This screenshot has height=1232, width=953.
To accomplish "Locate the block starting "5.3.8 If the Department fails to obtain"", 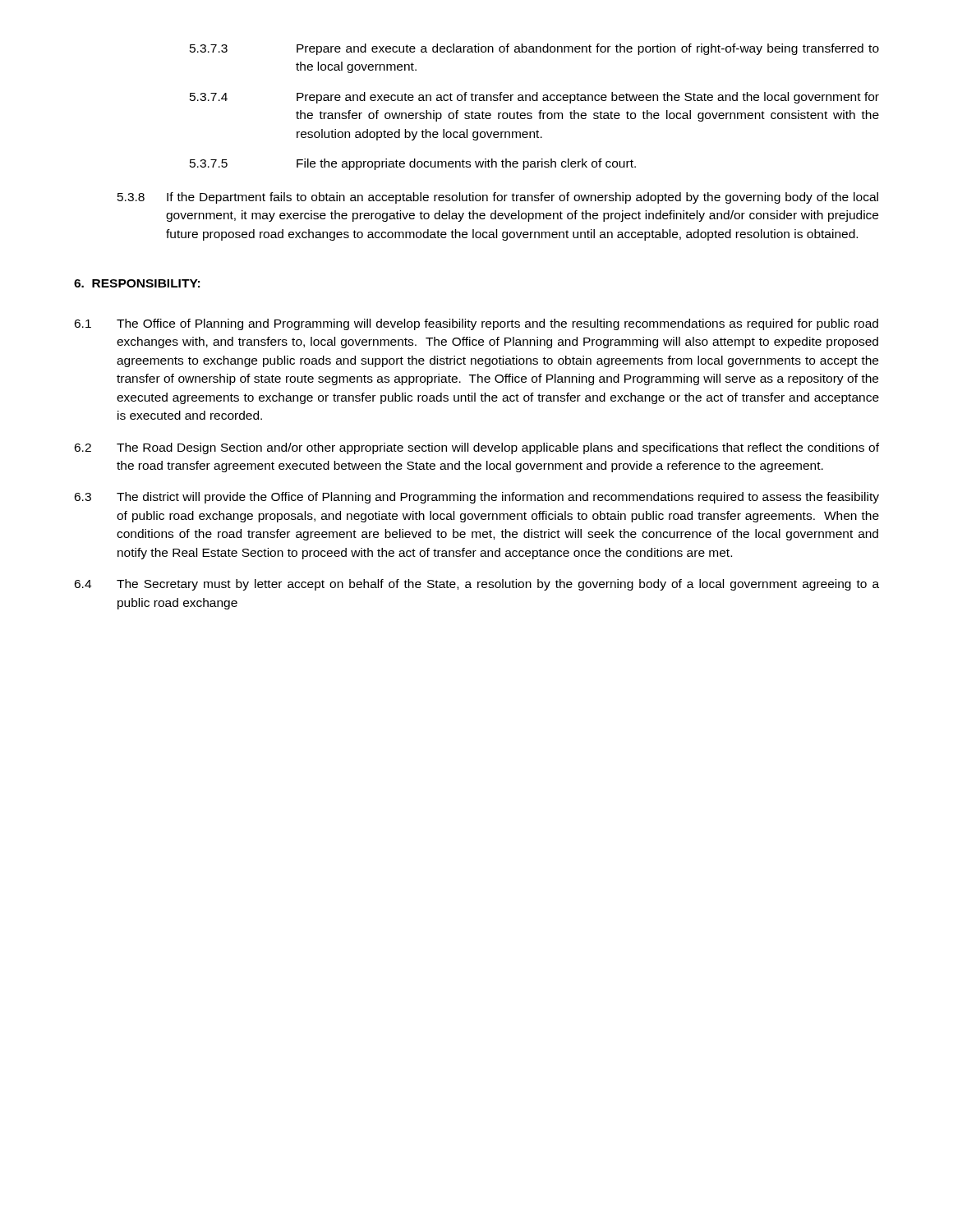I will pos(476,216).
